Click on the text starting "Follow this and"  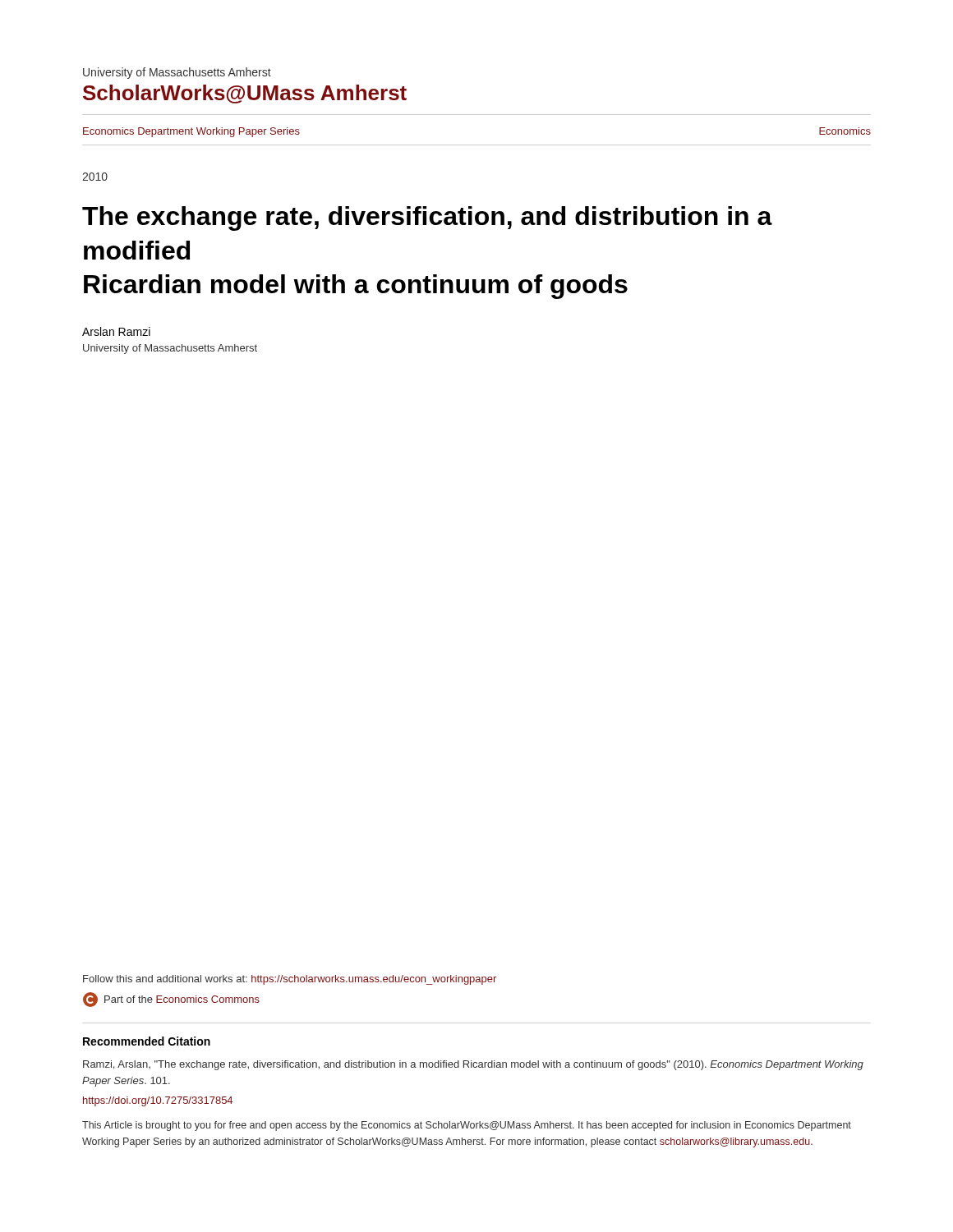[289, 979]
